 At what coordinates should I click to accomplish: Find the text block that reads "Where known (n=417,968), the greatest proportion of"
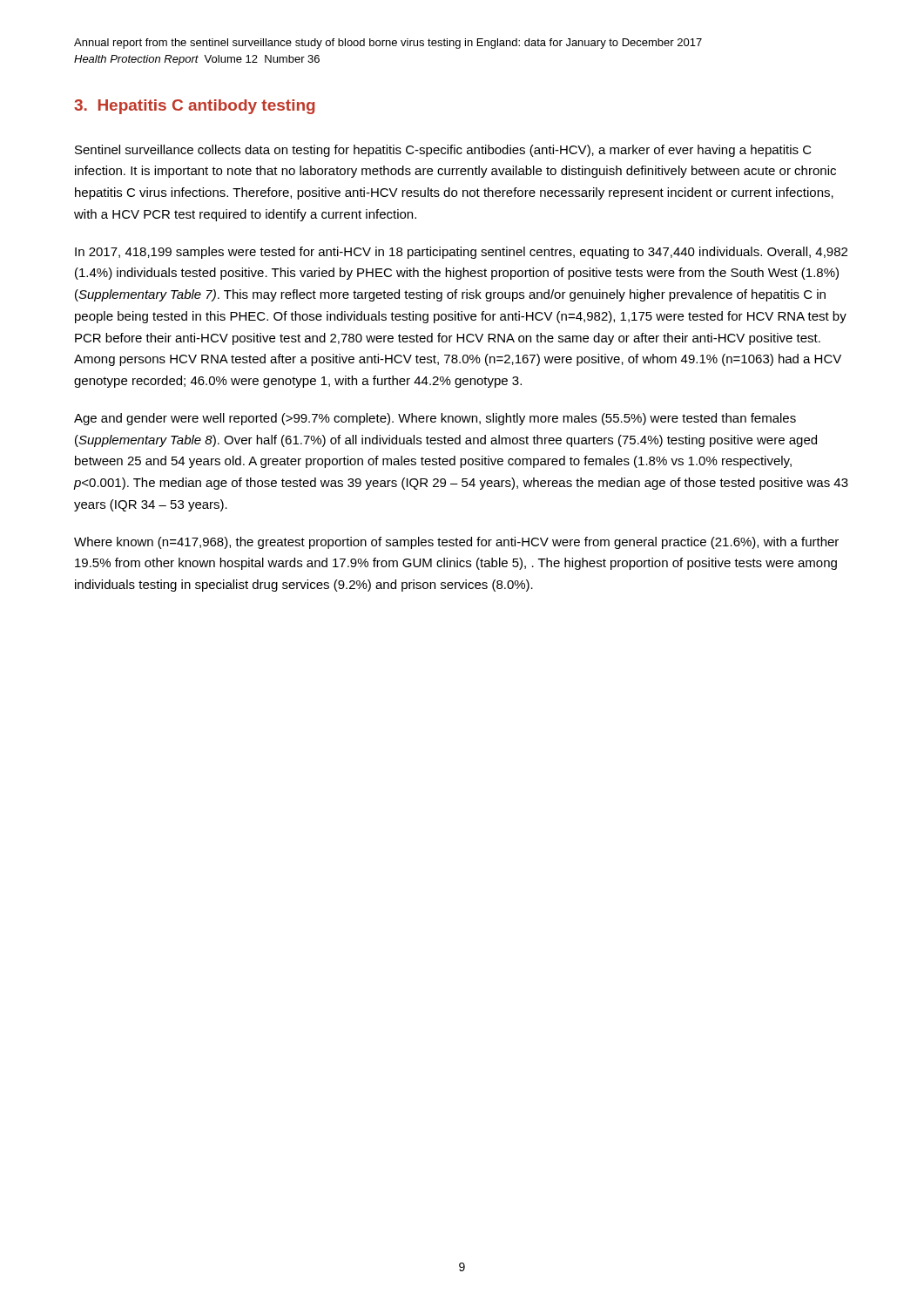tap(457, 563)
